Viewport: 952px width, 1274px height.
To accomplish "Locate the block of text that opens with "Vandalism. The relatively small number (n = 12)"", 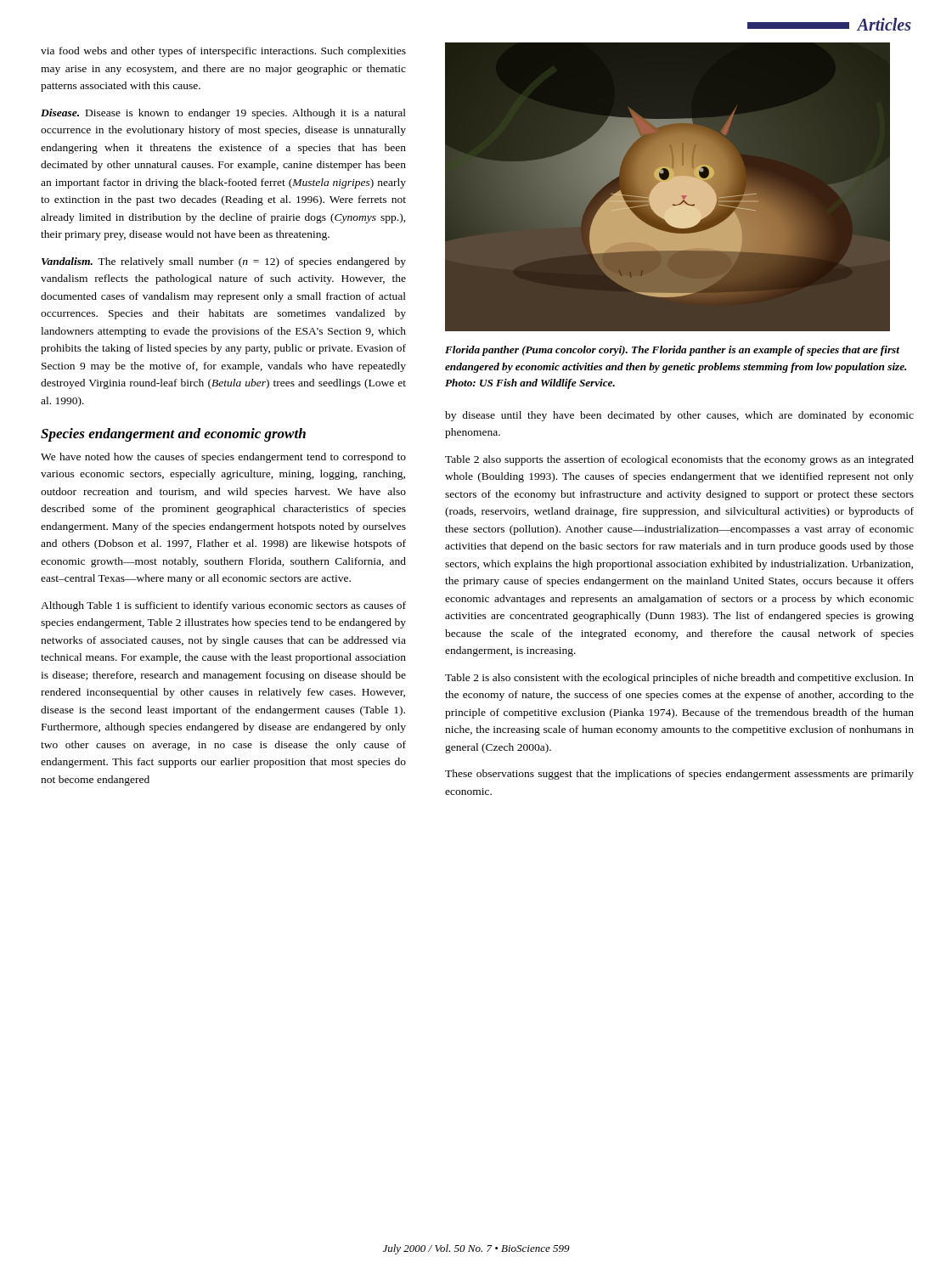I will pyautogui.click(x=223, y=331).
